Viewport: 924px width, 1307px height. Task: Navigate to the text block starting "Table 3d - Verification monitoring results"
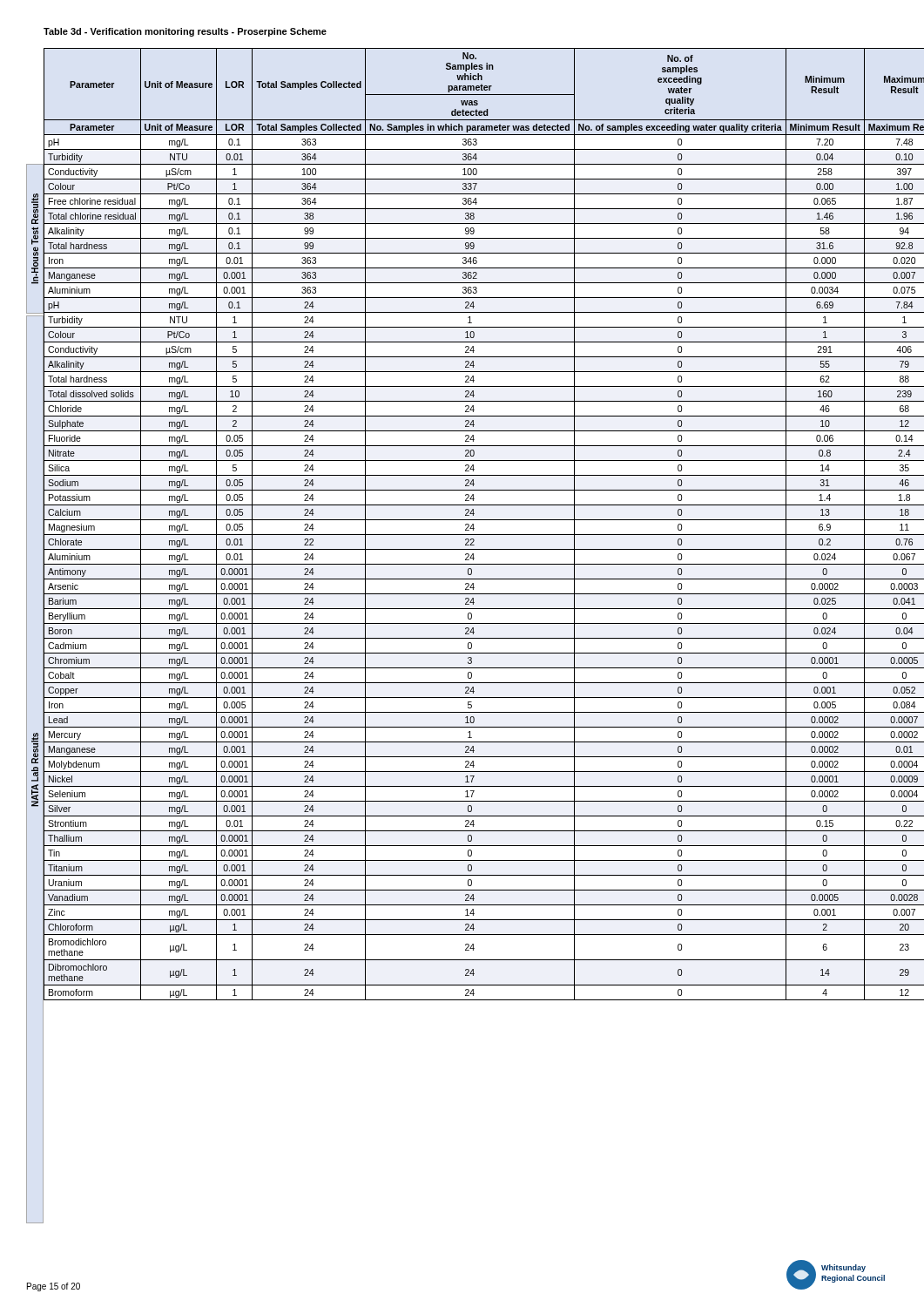click(185, 31)
